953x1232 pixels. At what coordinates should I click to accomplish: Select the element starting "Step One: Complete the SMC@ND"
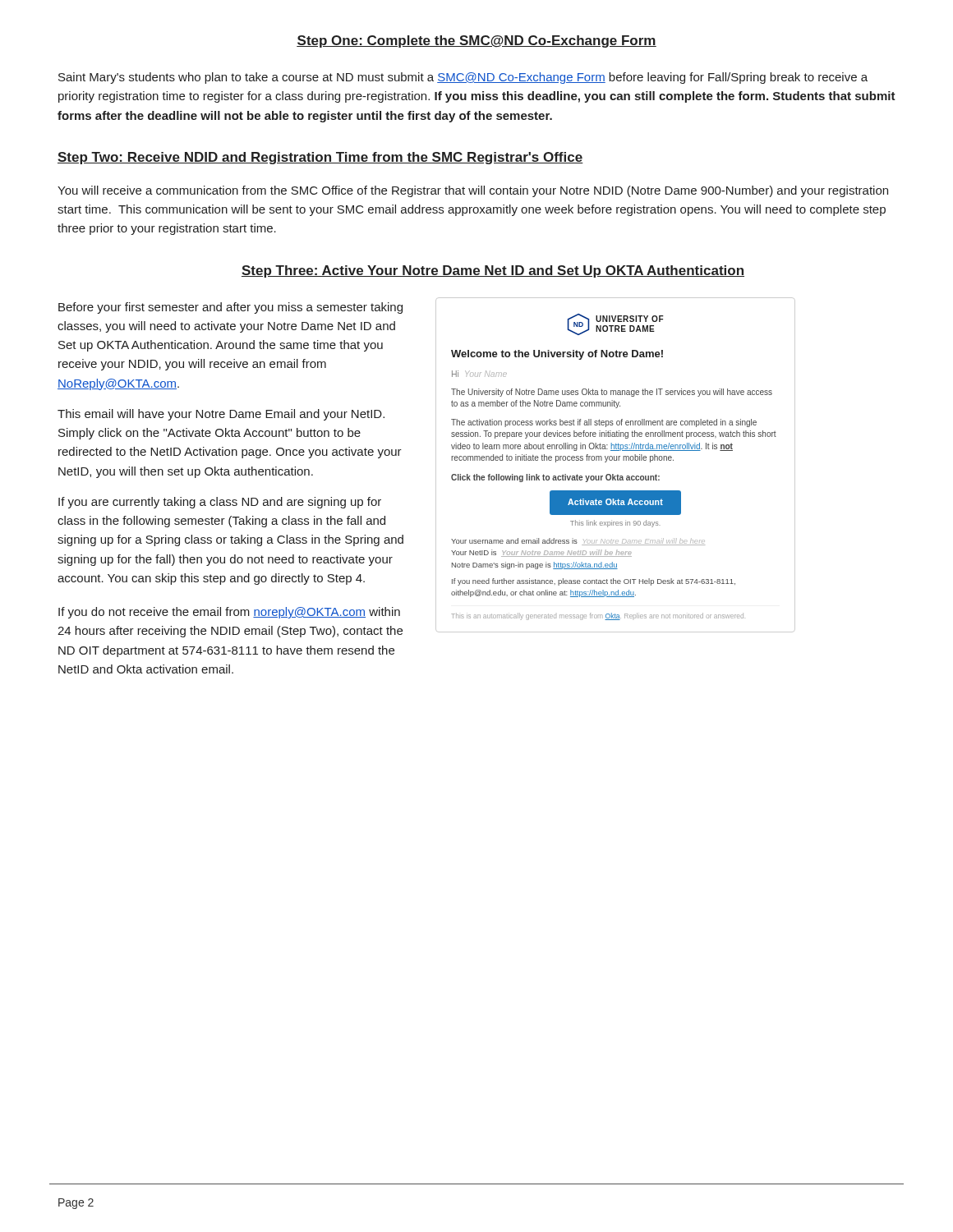tap(476, 41)
